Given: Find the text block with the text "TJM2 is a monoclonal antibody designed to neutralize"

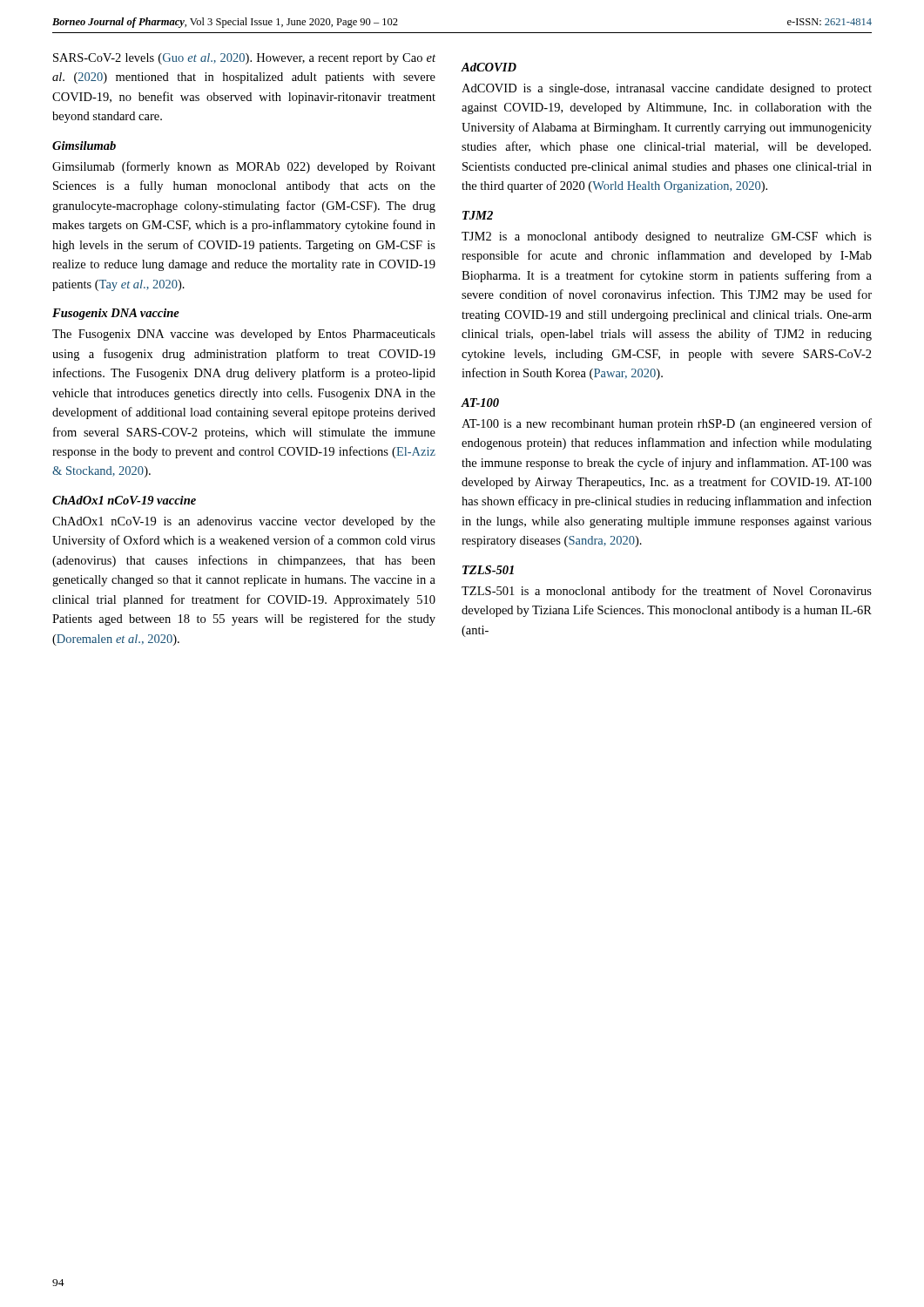Looking at the screenshot, I should click(667, 305).
